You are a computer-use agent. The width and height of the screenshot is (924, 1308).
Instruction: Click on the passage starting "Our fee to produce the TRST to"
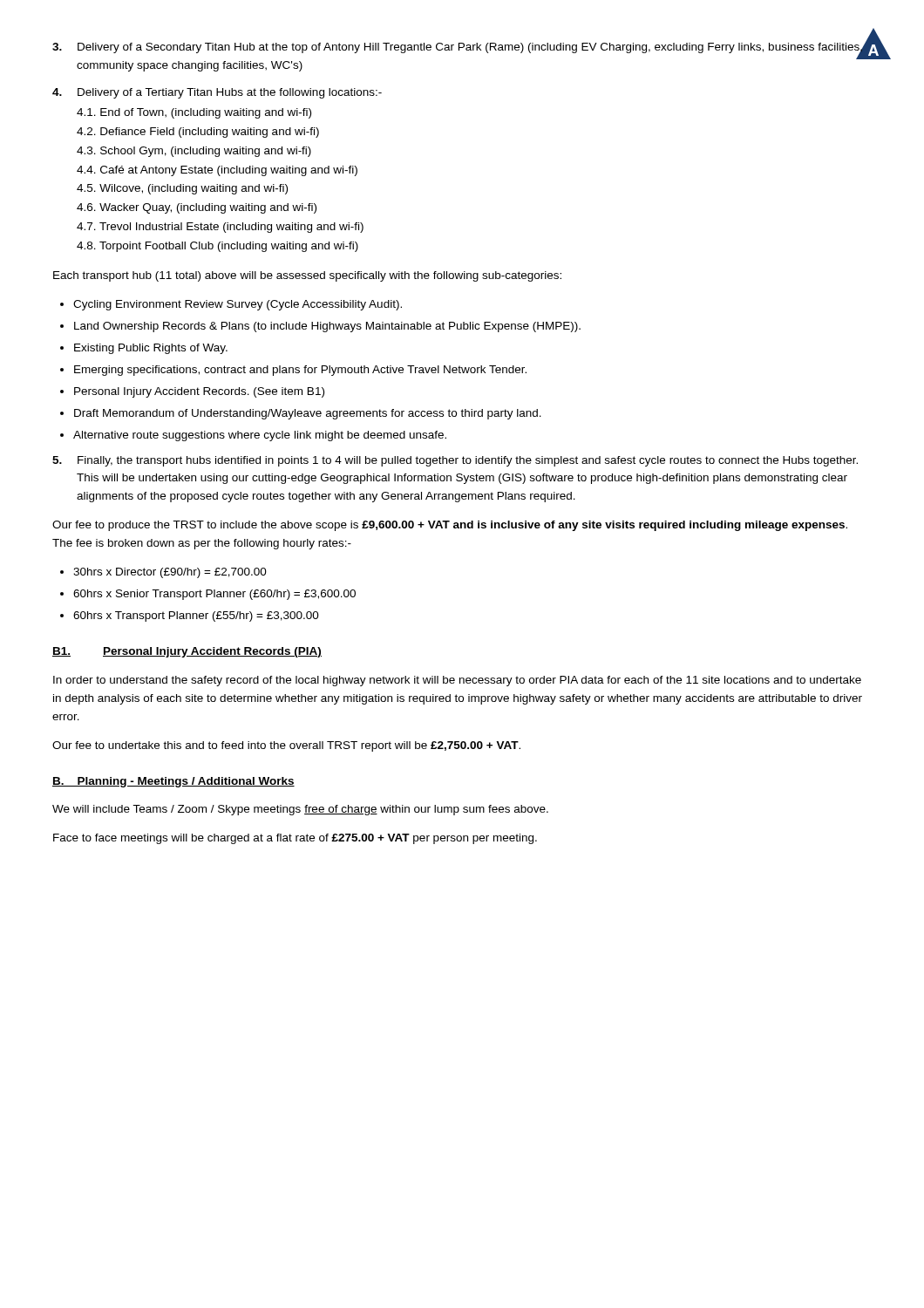click(x=450, y=534)
